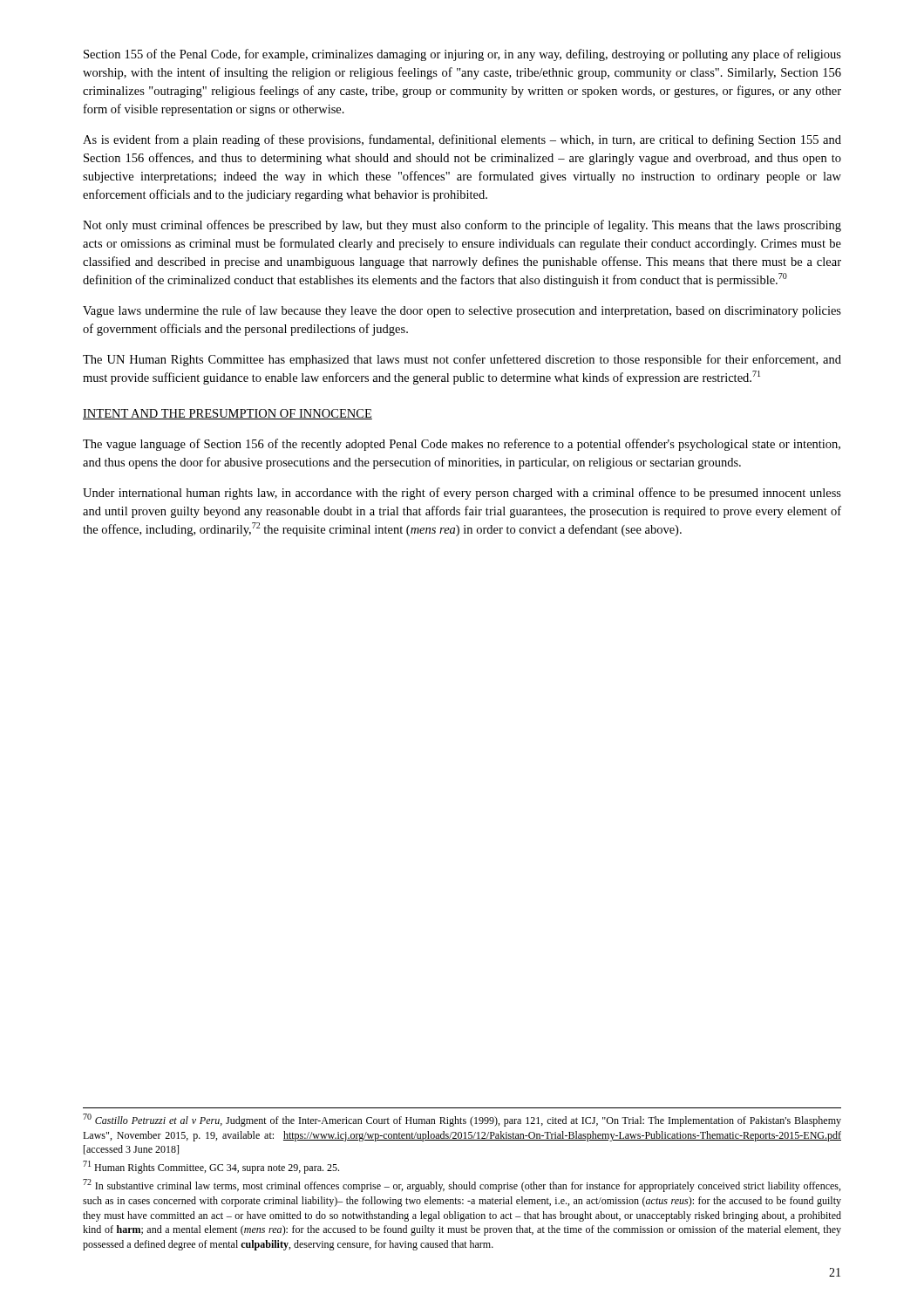Select the passage starting "The vague language of Section"
This screenshot has height=1308, width=924.
[462, 453]
